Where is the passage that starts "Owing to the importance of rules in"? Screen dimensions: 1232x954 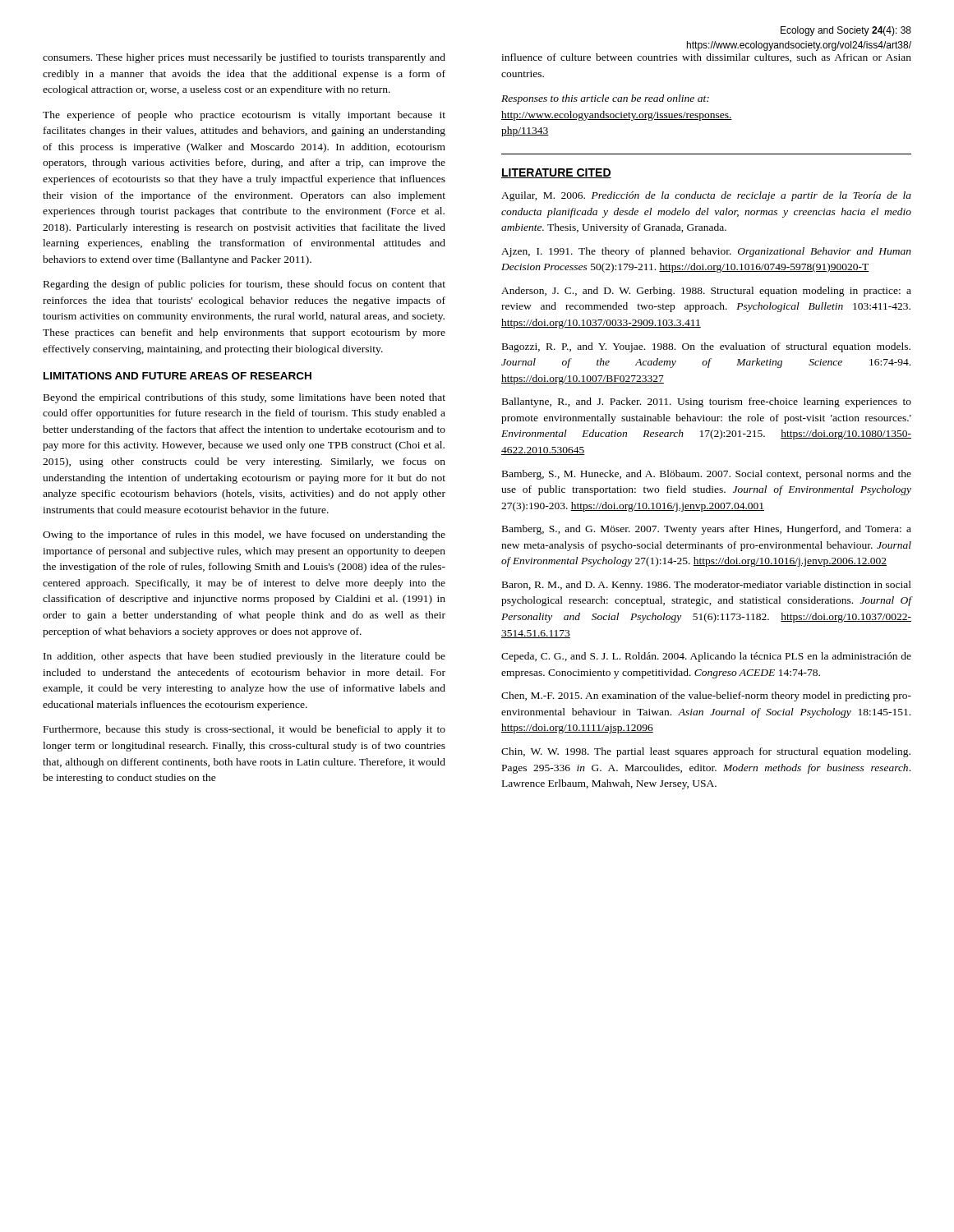click(244, 583)
